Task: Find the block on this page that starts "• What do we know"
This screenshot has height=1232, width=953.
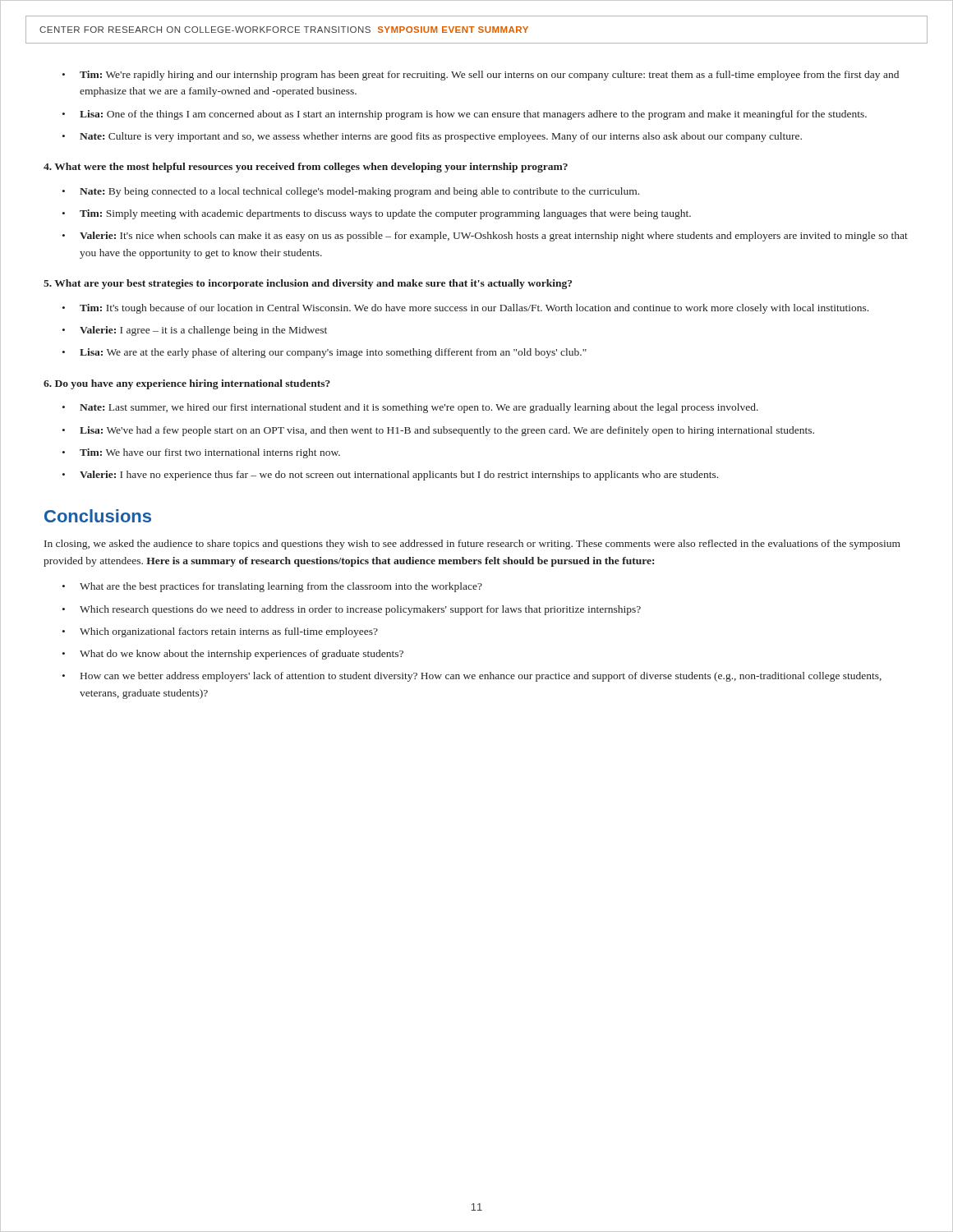Action: click(x=233, y=654)
